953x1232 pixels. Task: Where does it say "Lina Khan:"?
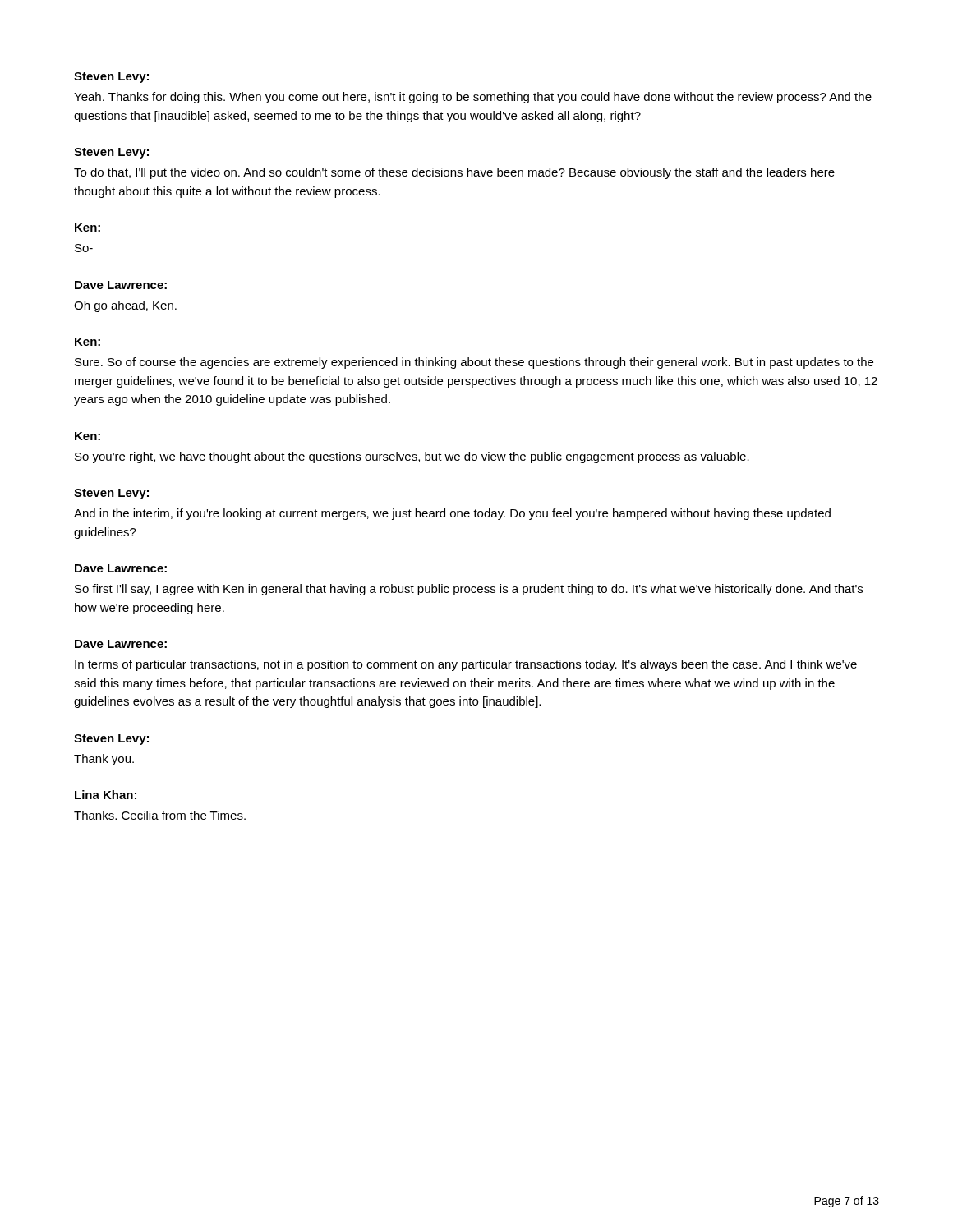[x=106, y=795]
